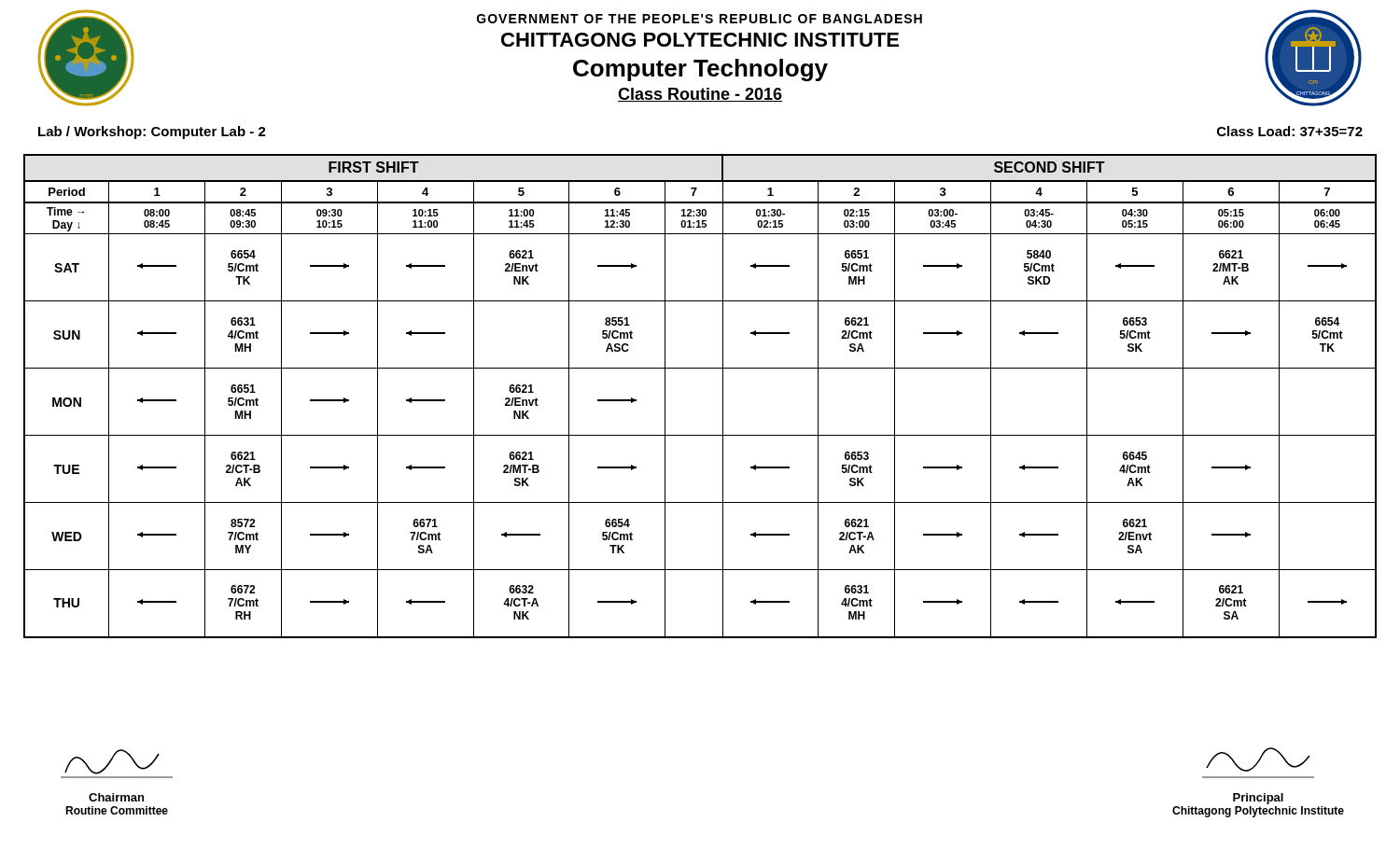Locate a table
Screen dimensions: 850x1400
coord(700,396)
